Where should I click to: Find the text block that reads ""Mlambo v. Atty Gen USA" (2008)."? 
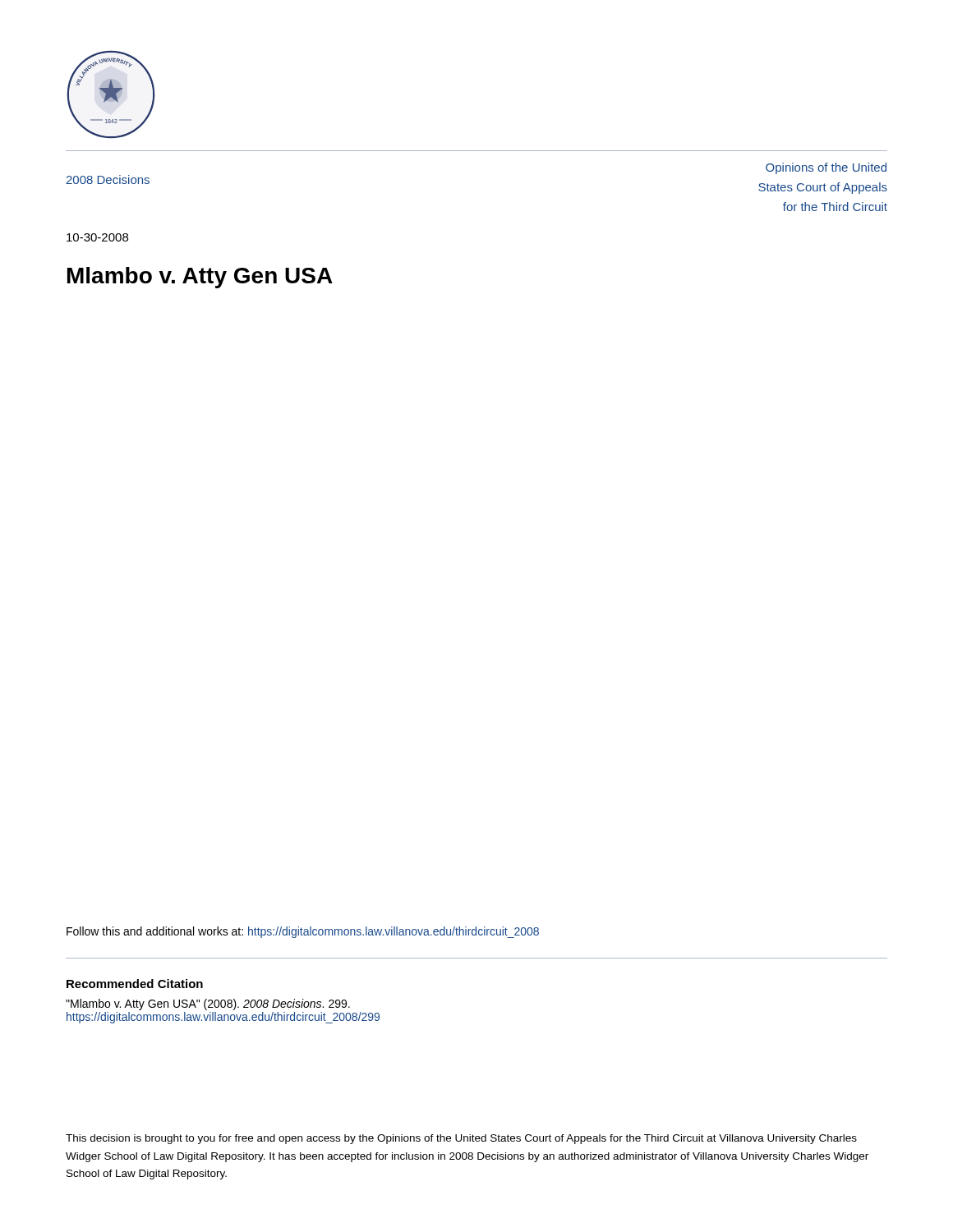[x=223, y=1010]
